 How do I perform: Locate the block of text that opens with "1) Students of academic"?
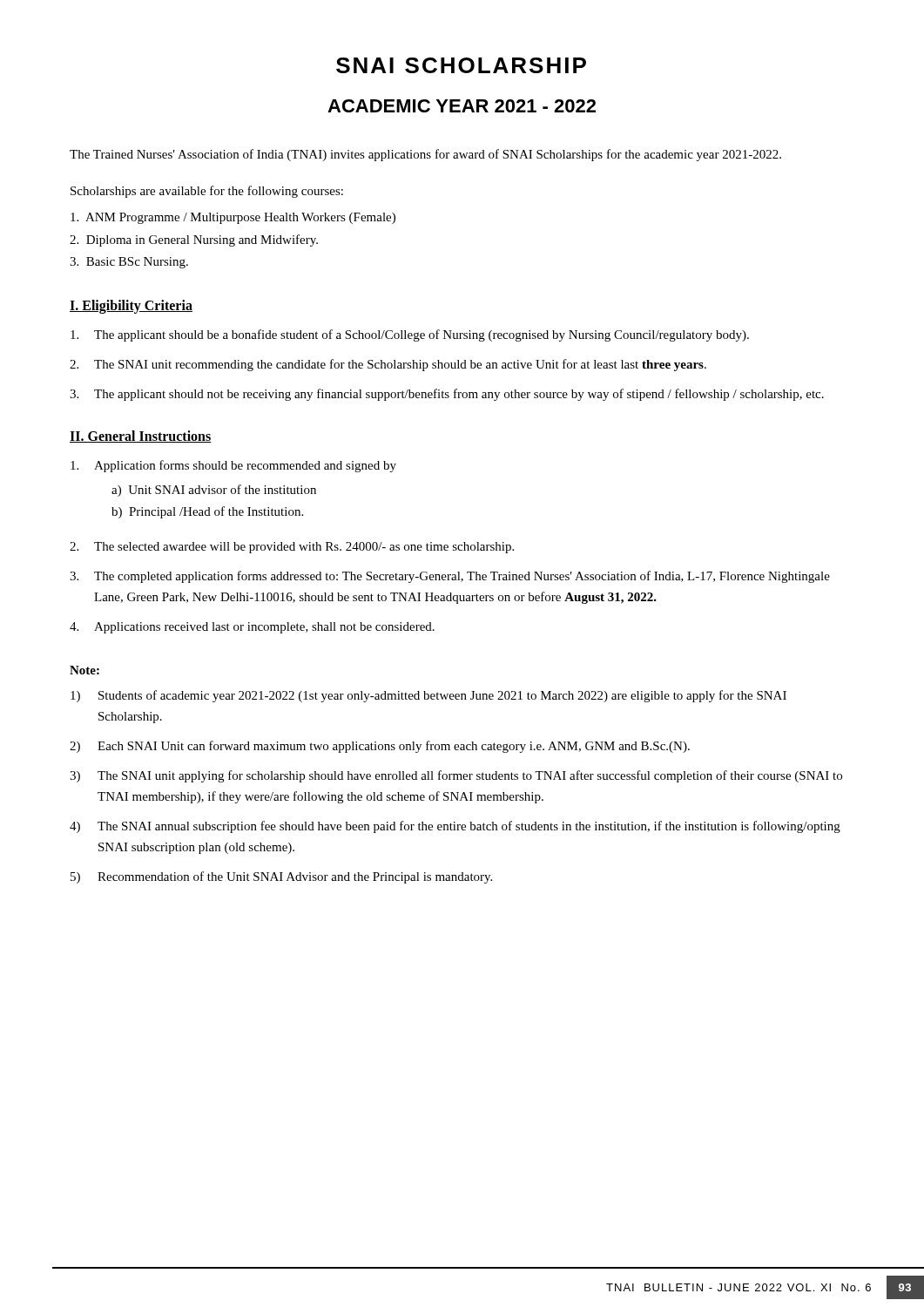pos(462,705)
